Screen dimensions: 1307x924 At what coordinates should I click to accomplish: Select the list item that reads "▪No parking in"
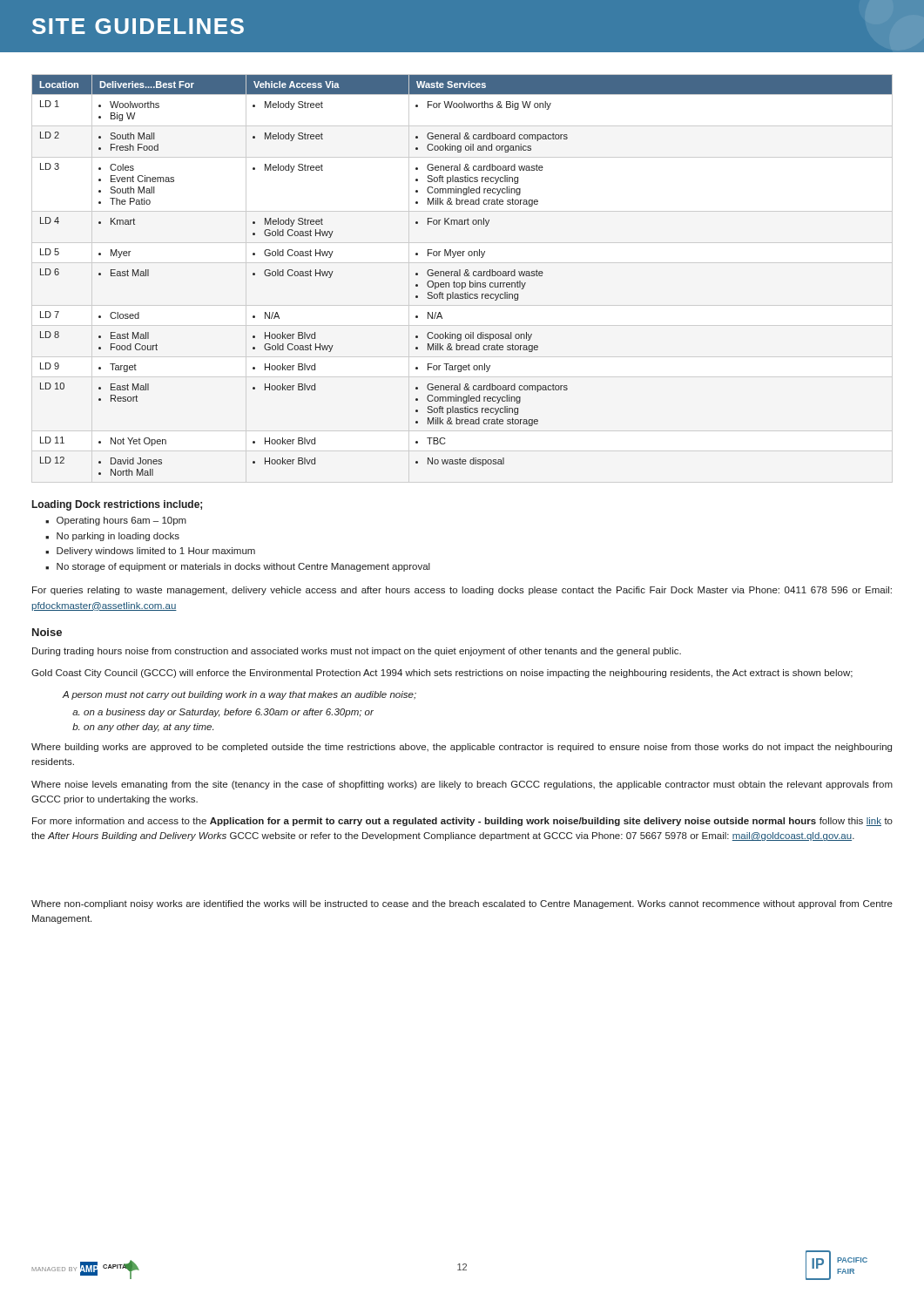tap(112, 537)
